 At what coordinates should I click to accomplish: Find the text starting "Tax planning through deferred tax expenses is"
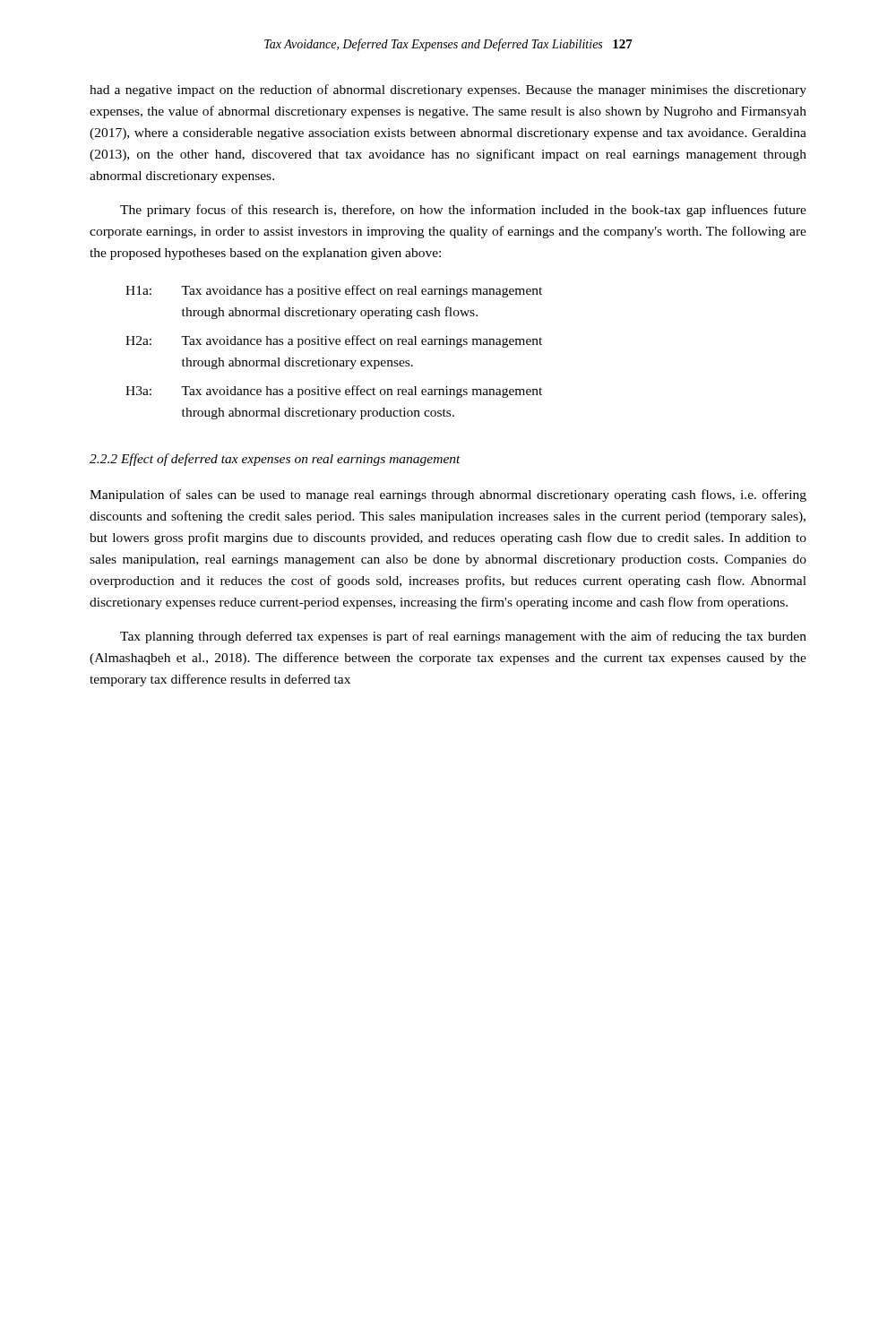448,658
